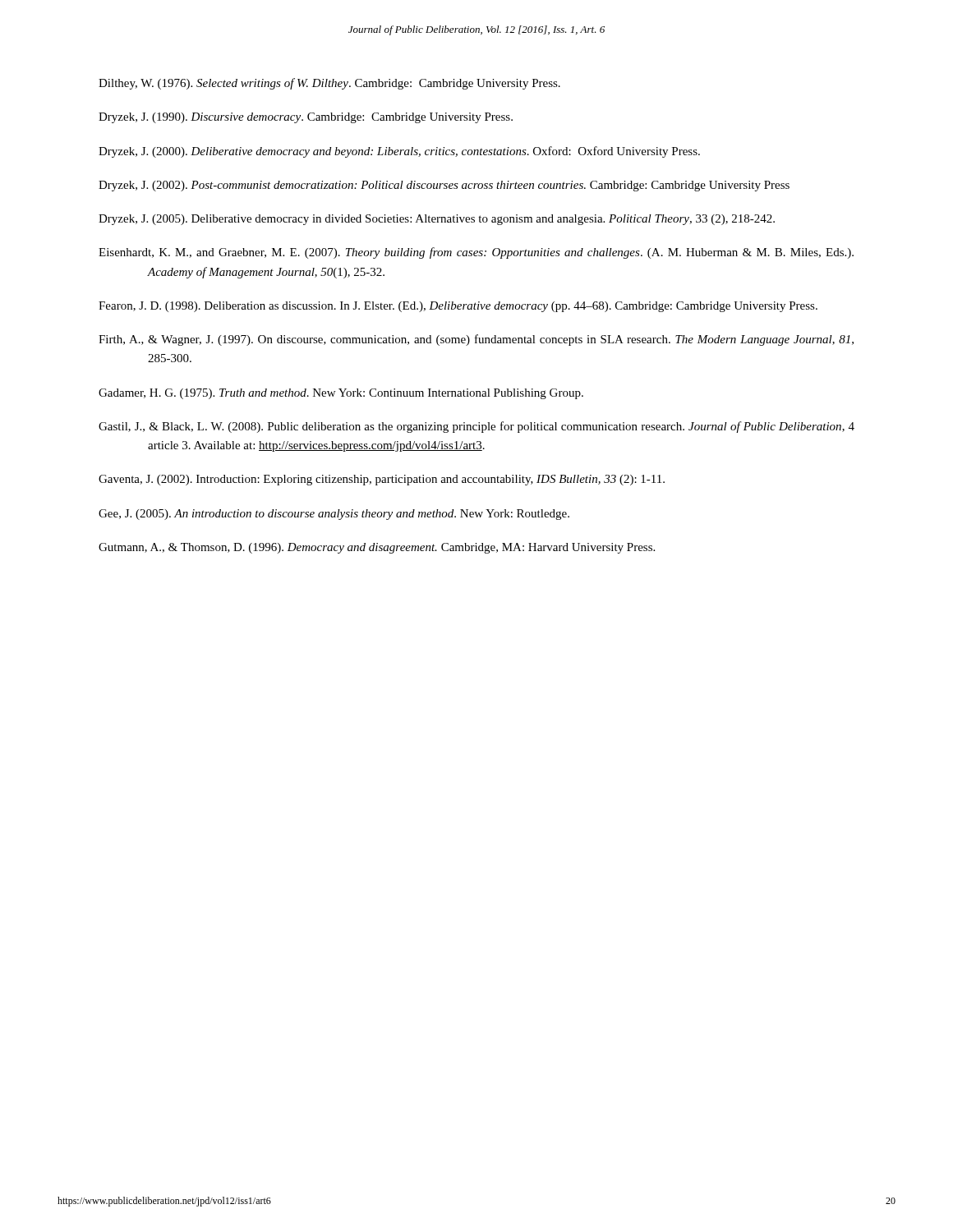
Task: Click the passage that begins "Dryzek, J. (2000). Deliberative democracy and"
Action: [x=400, y=151]
